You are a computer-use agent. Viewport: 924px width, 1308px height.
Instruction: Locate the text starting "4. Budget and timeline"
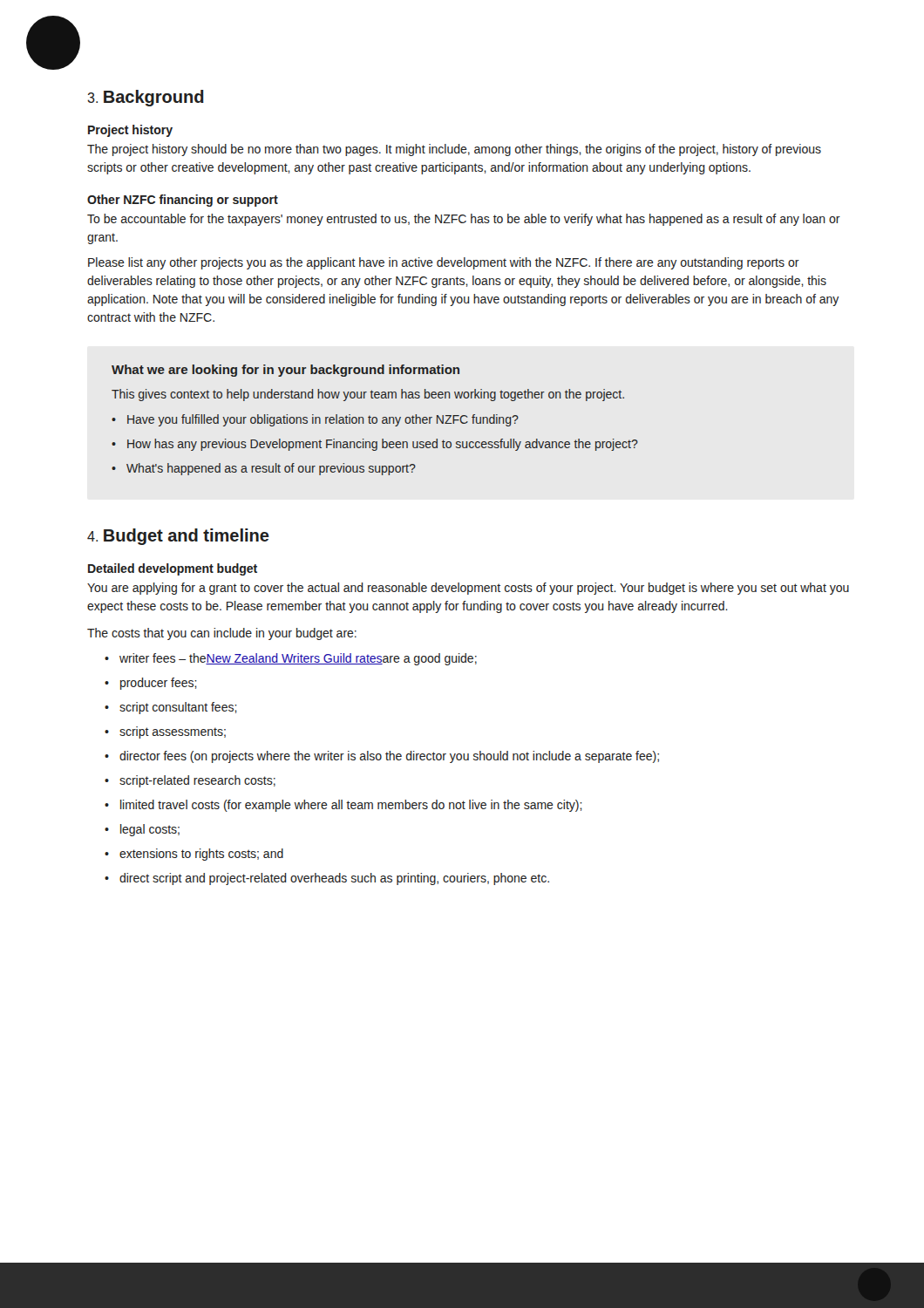click(178, 535)
